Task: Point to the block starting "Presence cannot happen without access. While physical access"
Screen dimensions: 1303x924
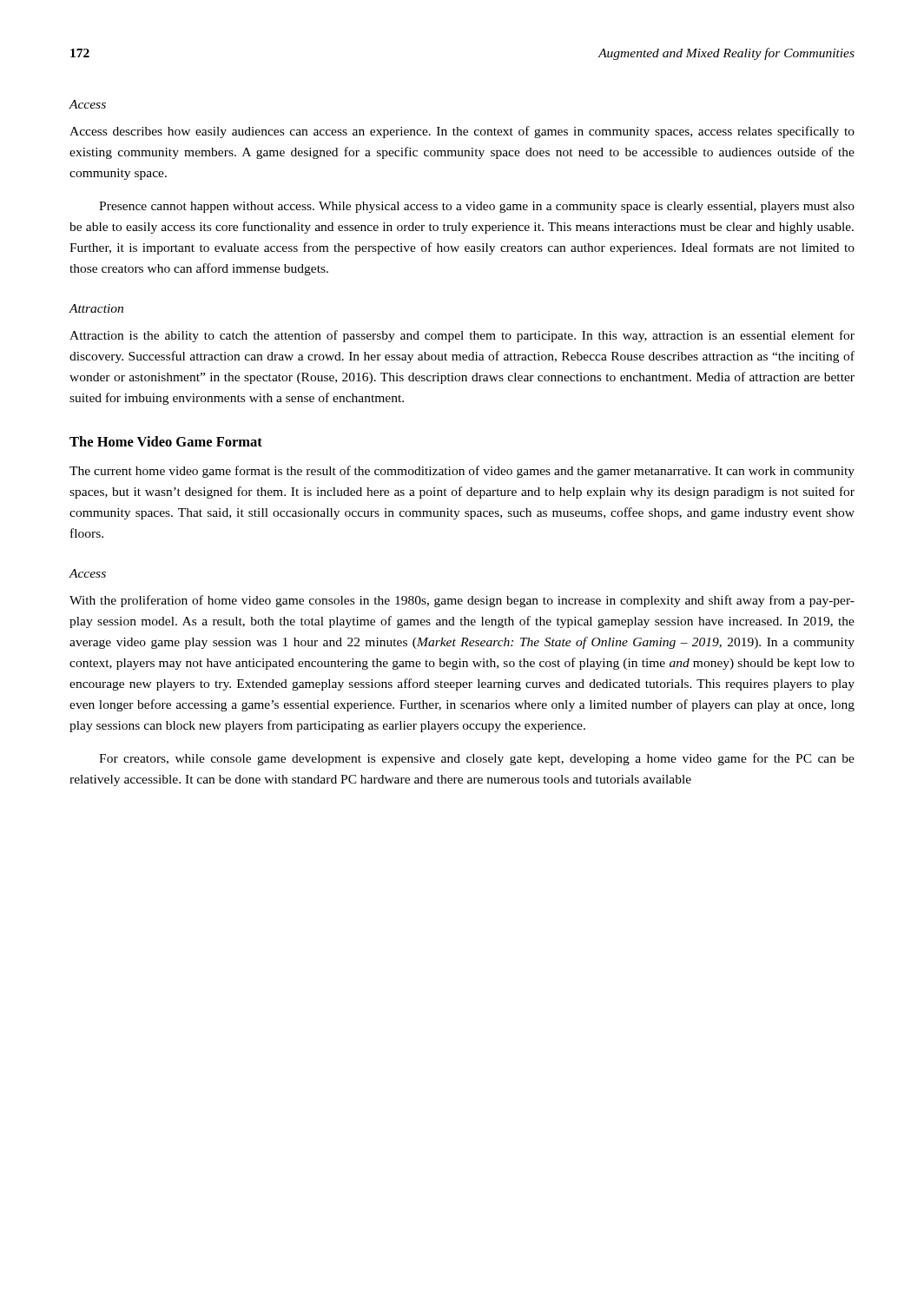Action: 462,237
